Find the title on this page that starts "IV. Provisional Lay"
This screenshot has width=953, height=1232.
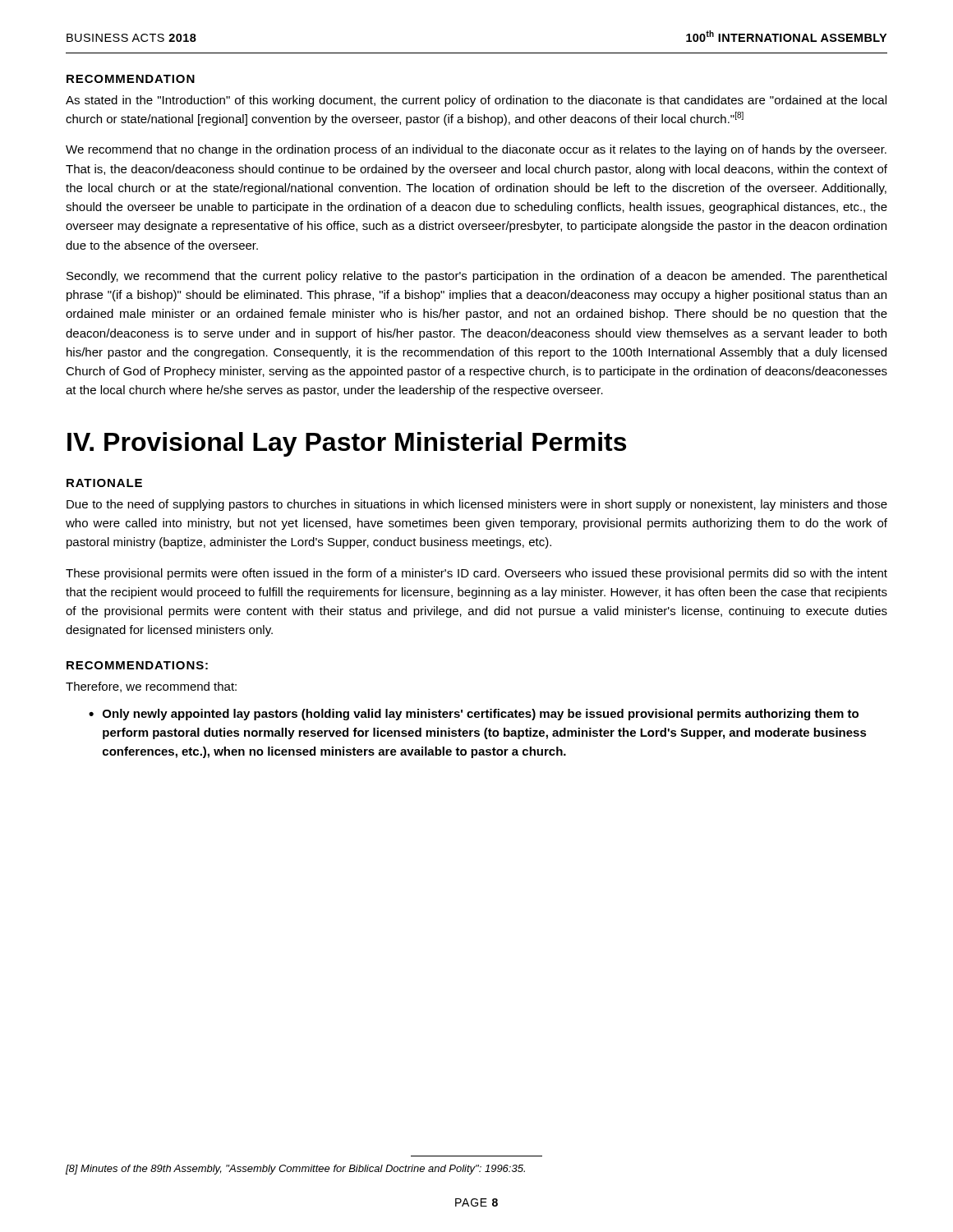coord(347,442)
